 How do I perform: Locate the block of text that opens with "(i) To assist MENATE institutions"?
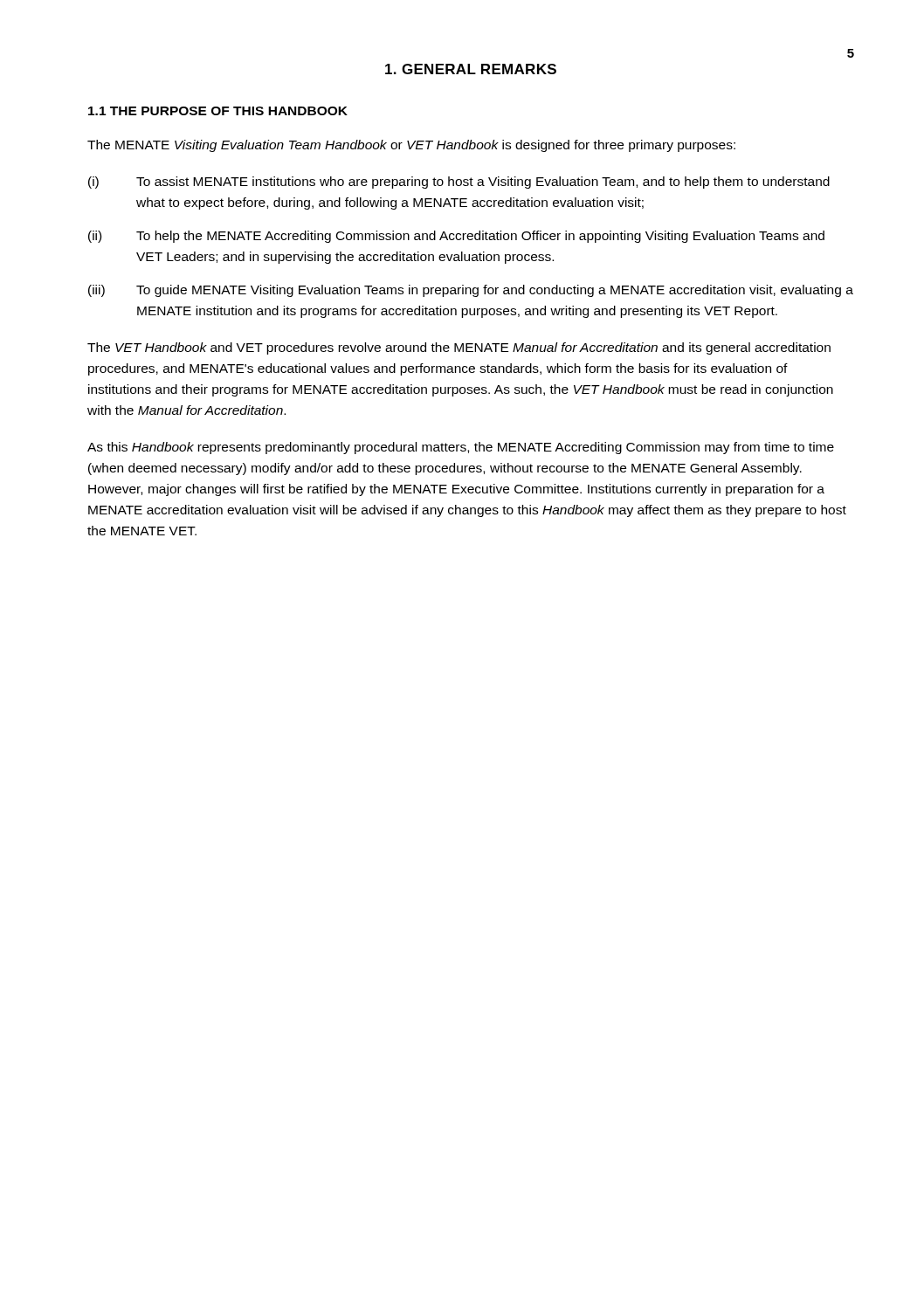click(471, 192)
